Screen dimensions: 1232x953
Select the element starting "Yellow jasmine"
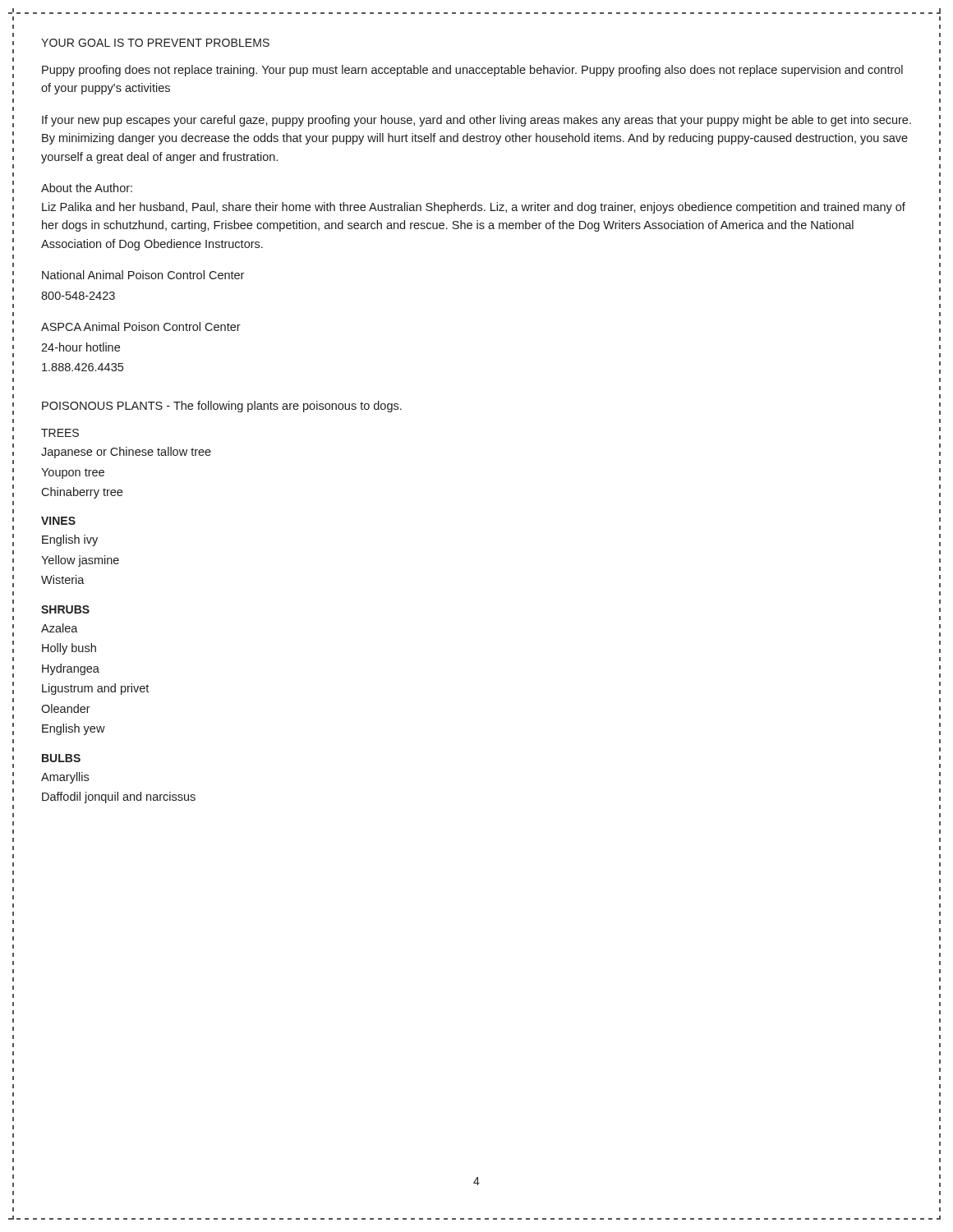point(80,560)
